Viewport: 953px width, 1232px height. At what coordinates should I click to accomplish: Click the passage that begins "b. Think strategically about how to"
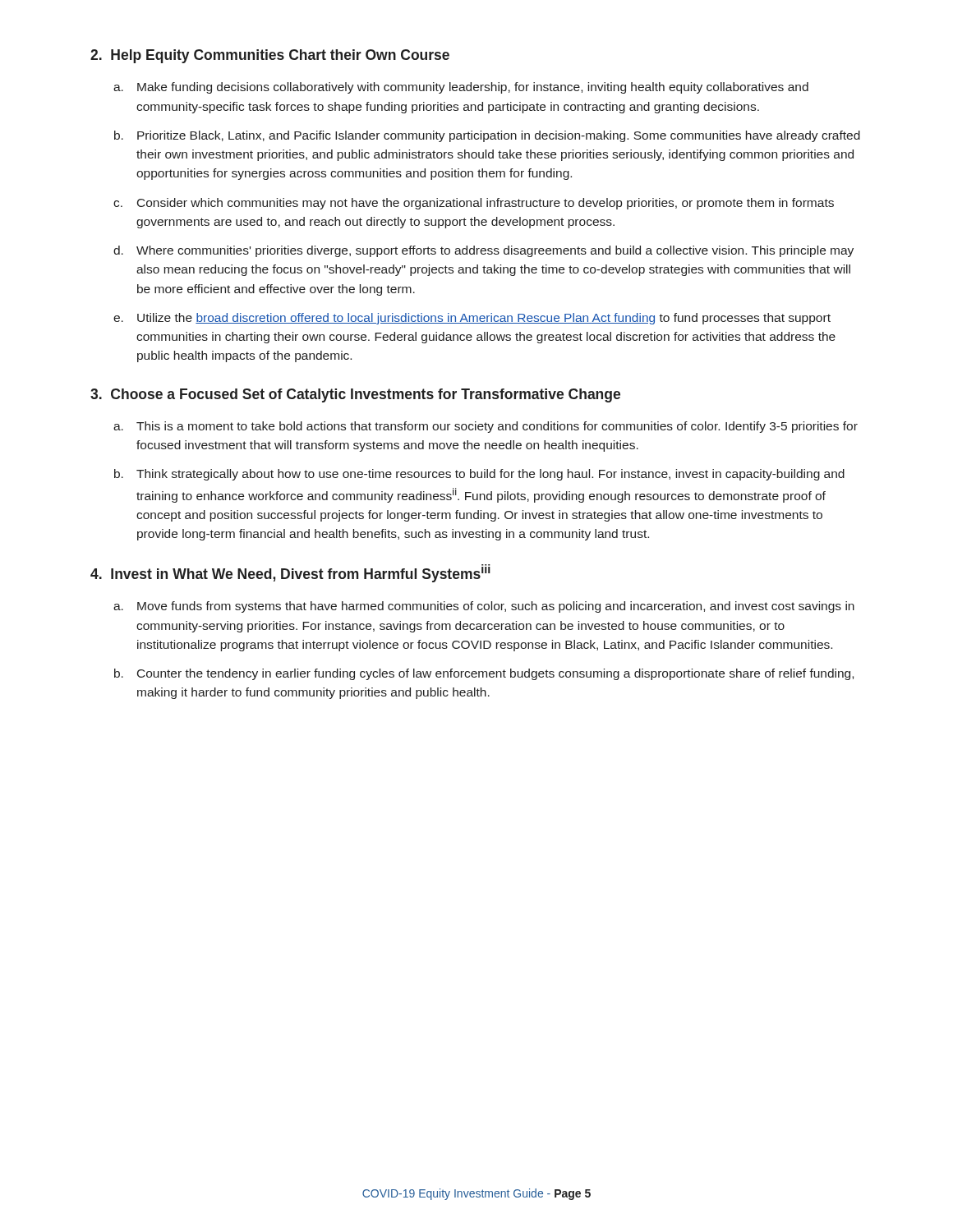tap(488, 504)
